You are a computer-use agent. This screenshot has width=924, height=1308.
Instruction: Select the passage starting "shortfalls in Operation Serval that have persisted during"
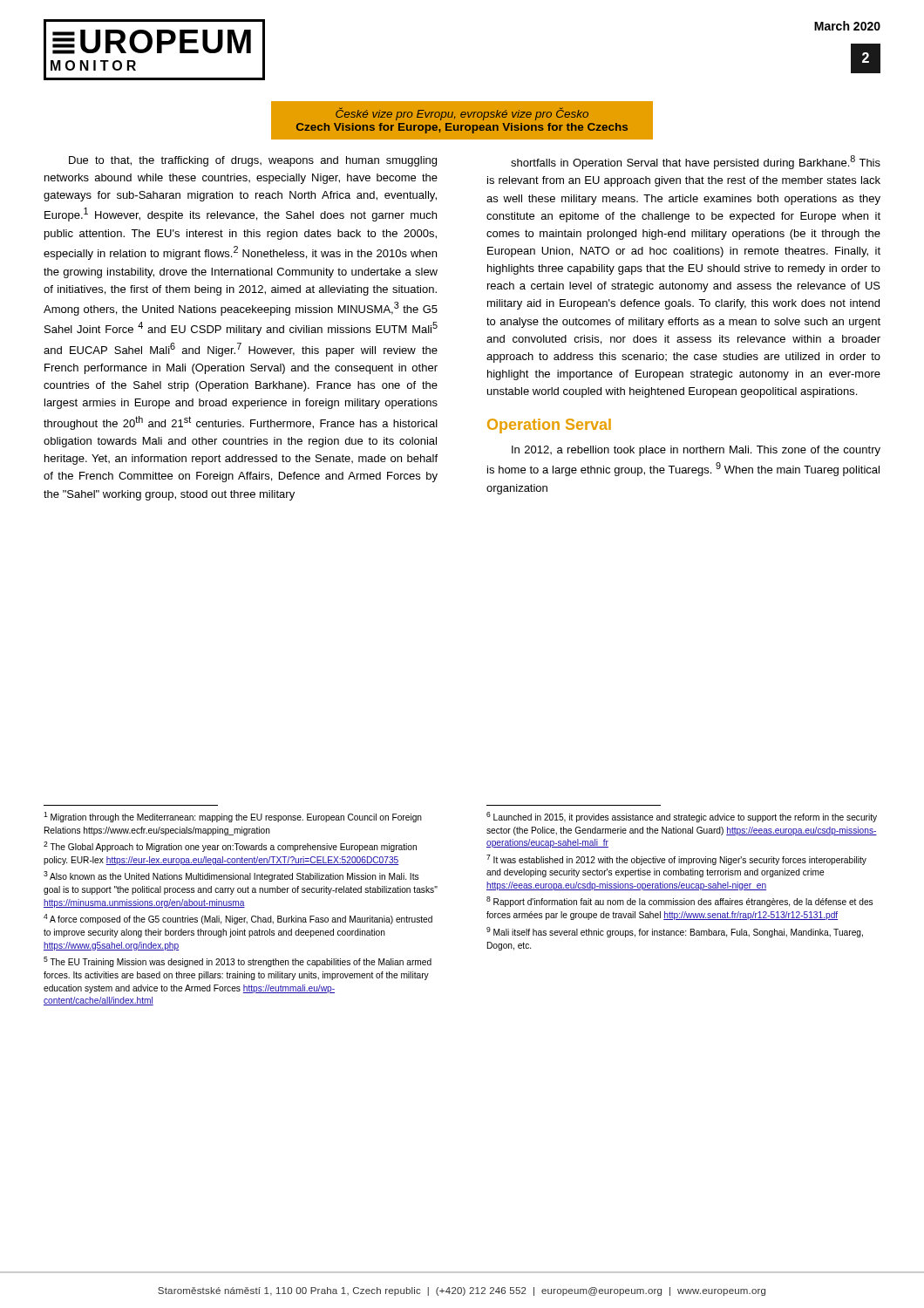pos(683,276)
